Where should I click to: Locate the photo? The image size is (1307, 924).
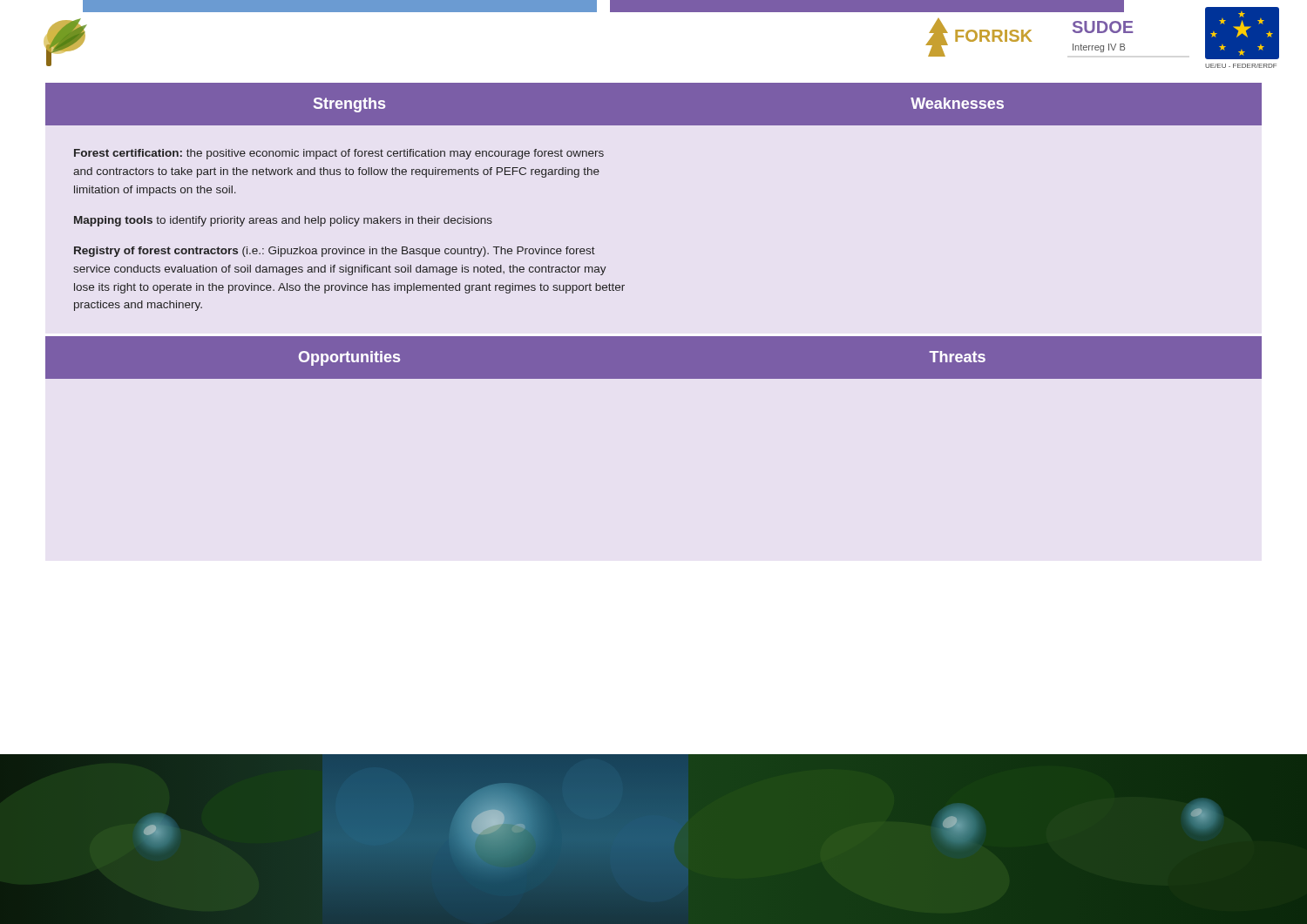654,839
